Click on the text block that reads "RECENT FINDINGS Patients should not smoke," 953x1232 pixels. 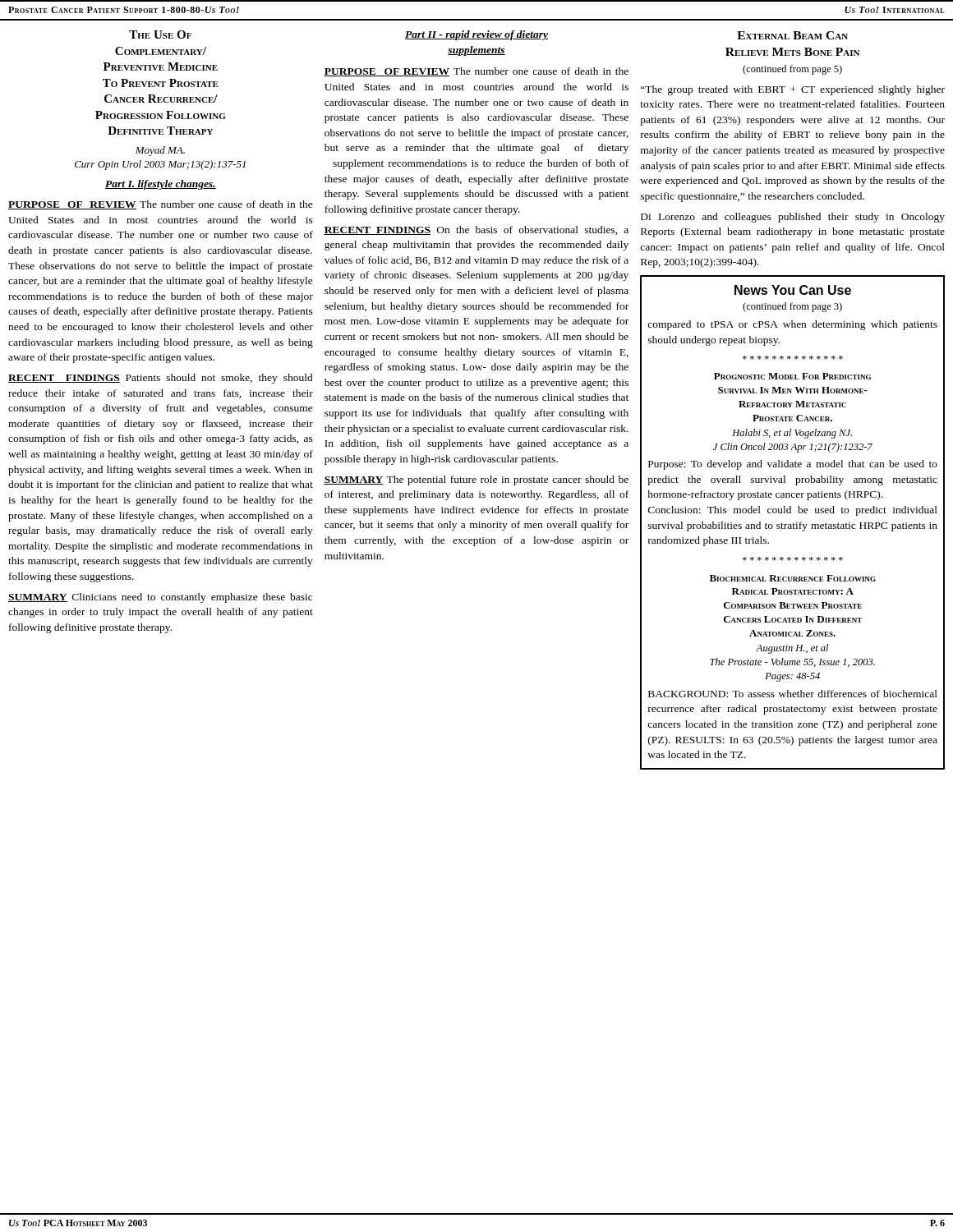[160, 477]
